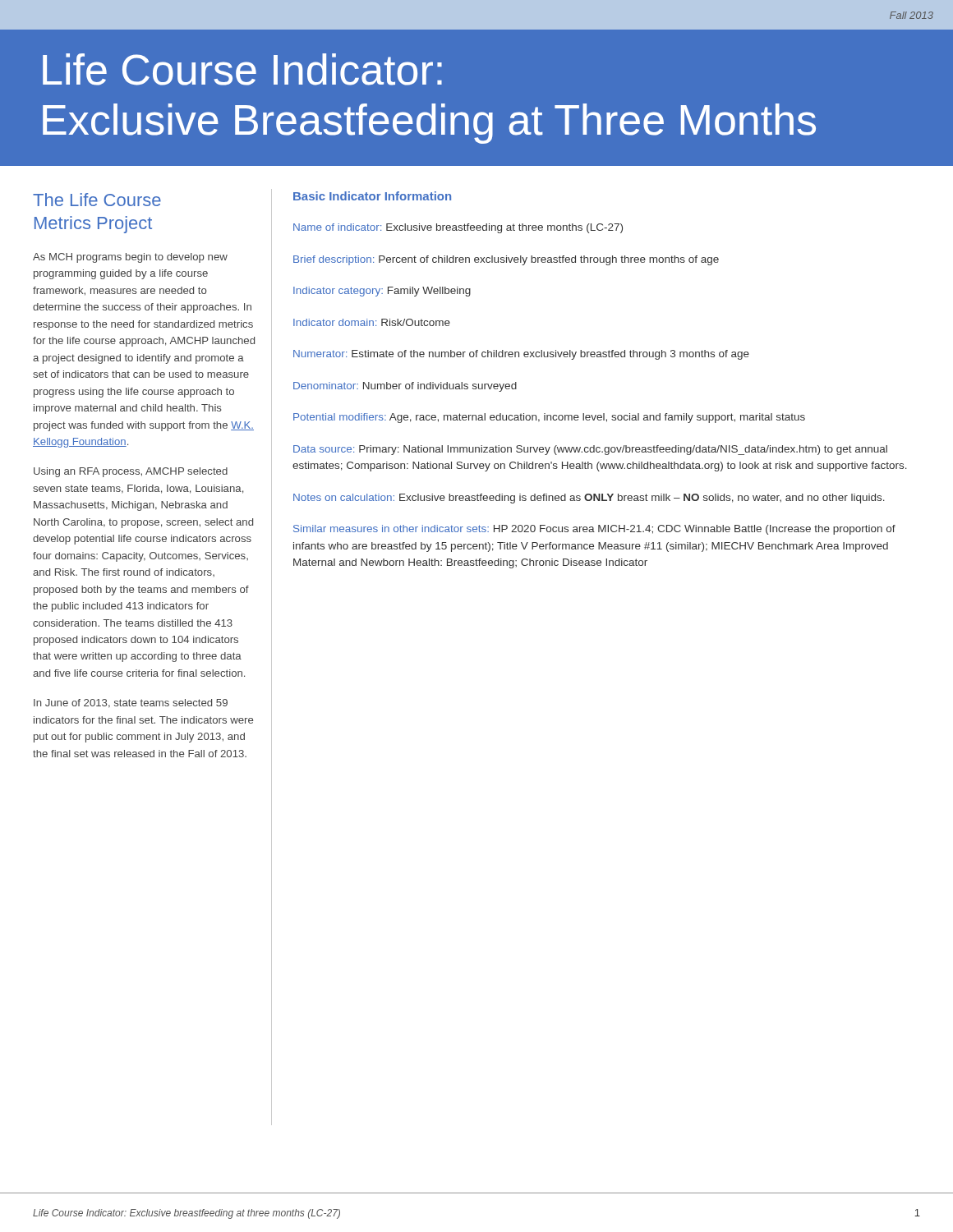Screen dimensions: 1232x953
Task: Click the passage that begins "Brief description: Percent of children exclusively breastfed"
Action: tap(506, 259)
